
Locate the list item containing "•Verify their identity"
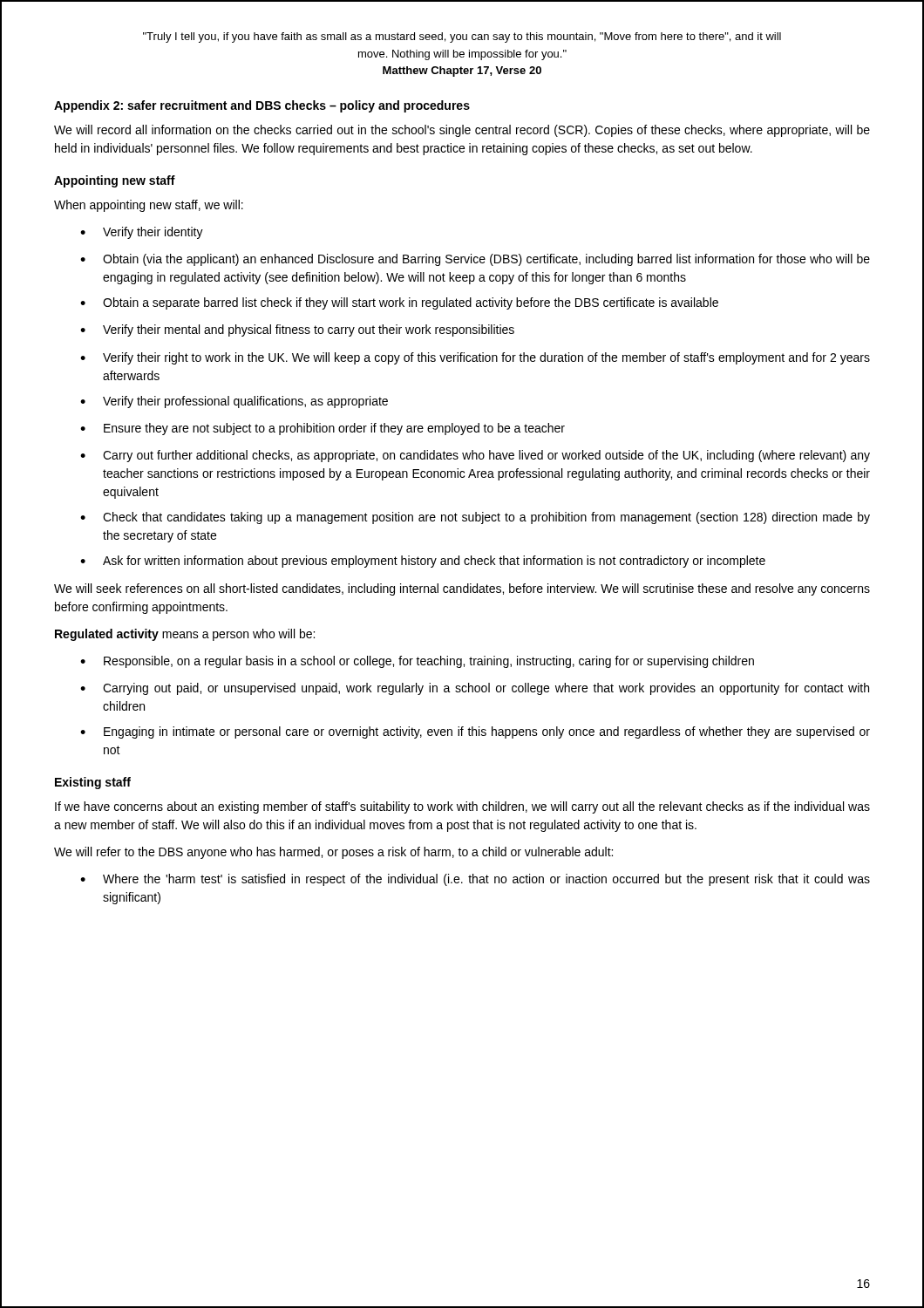tap(142, 233)
